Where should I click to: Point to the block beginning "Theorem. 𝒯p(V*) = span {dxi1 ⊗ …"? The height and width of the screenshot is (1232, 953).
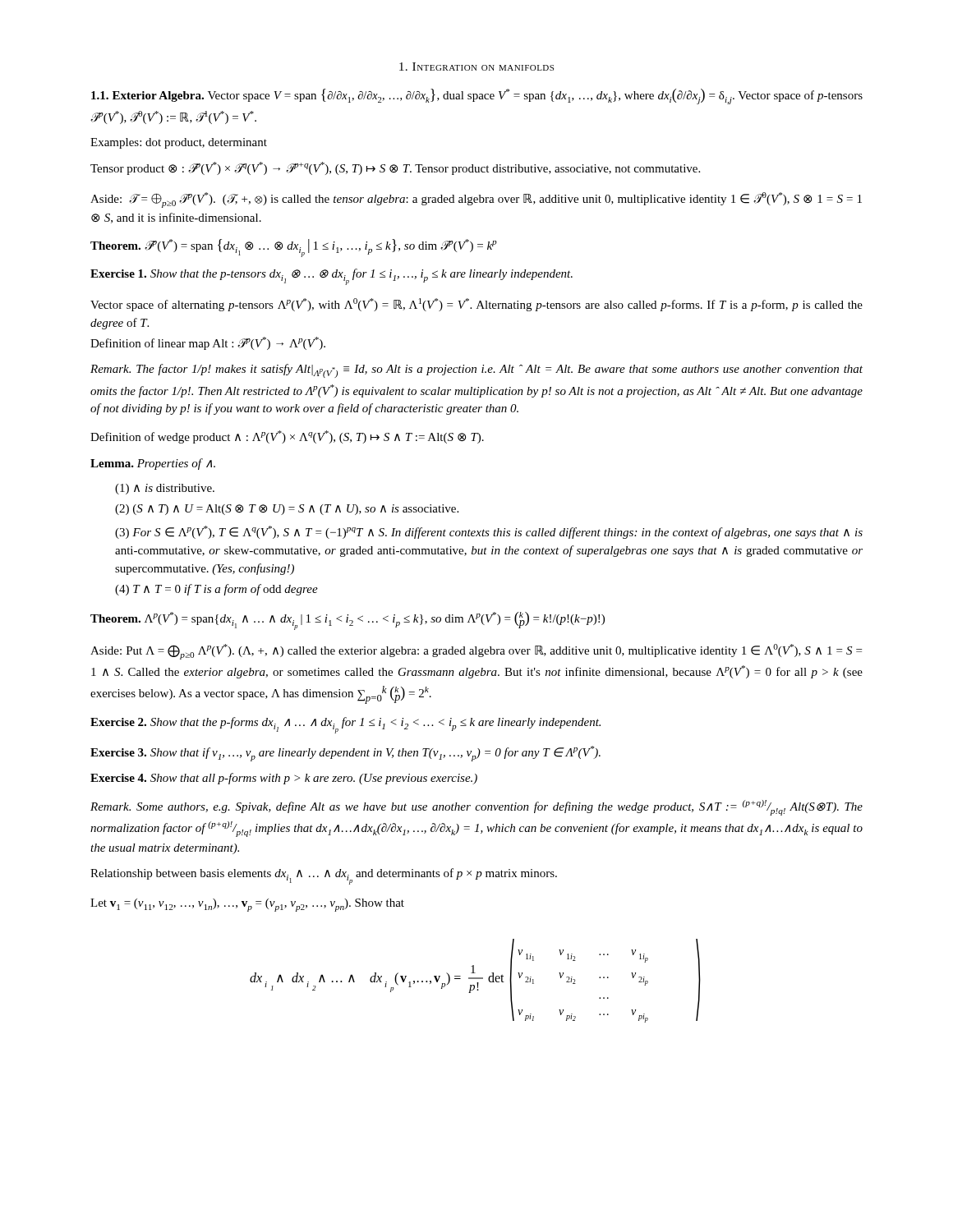pyautogui.click(x=294, y=247)
